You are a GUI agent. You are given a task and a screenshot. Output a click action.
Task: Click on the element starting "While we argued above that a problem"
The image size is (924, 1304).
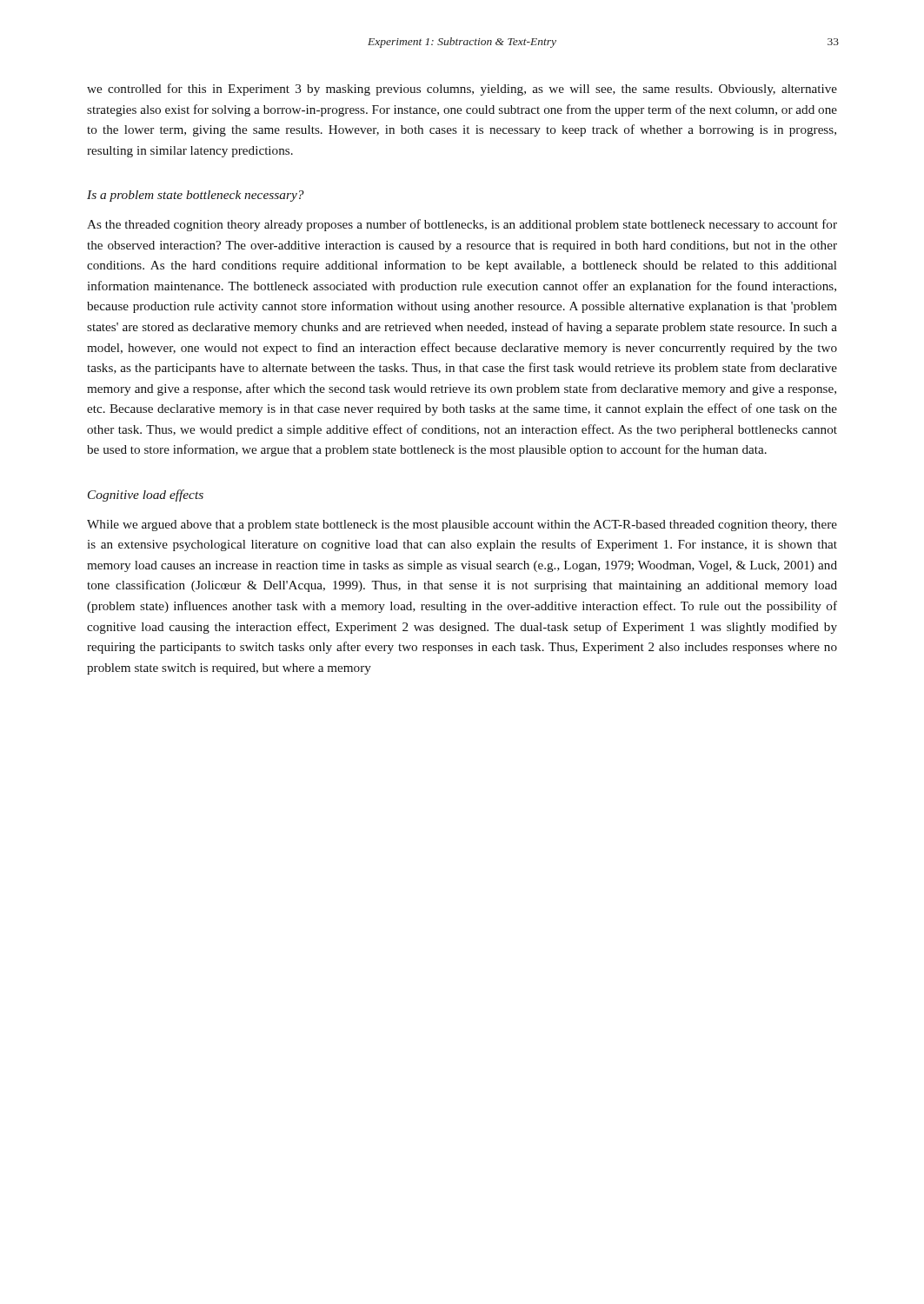[462, 595]
